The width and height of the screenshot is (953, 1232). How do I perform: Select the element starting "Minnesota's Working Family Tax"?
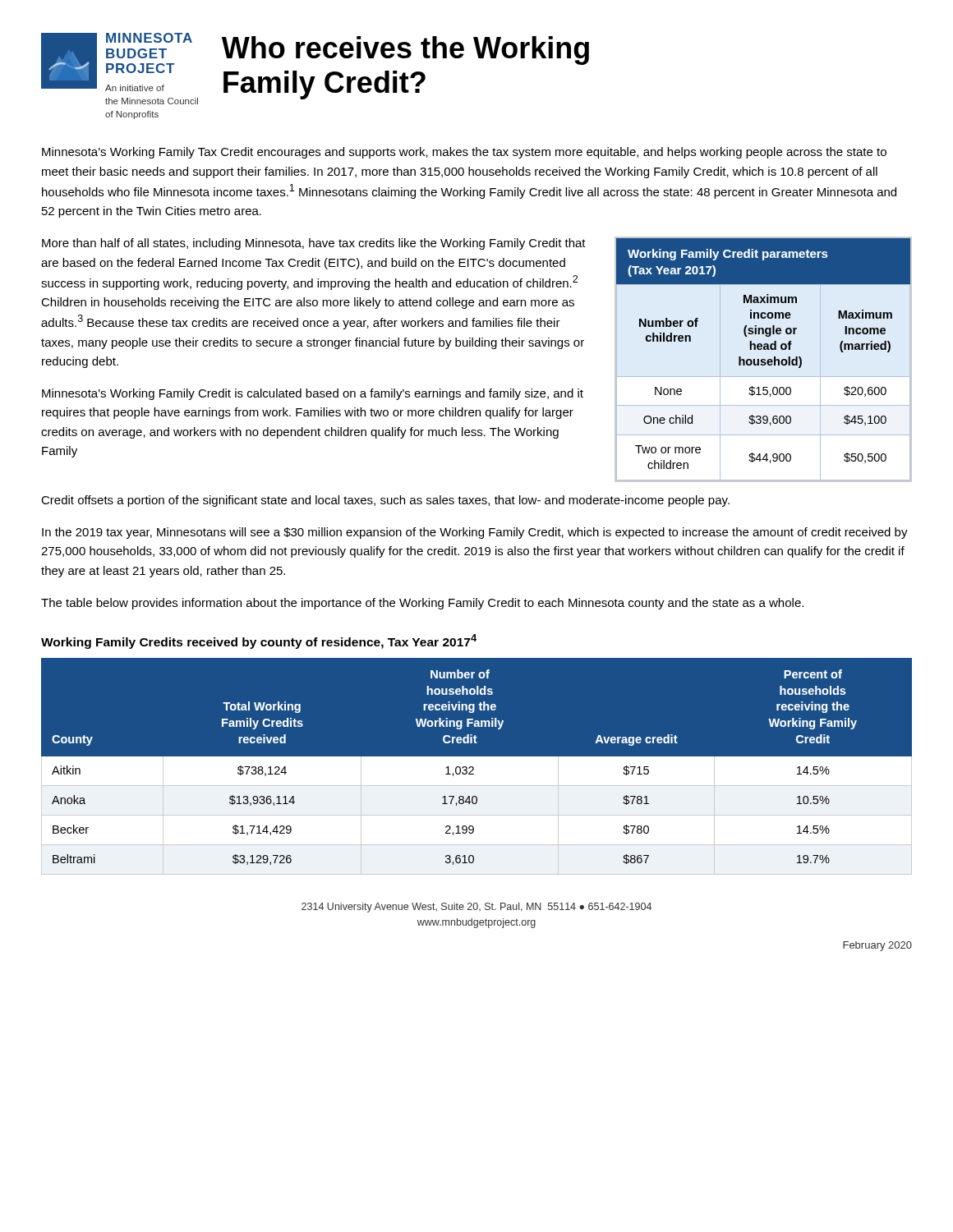click(x=469, y=181)
